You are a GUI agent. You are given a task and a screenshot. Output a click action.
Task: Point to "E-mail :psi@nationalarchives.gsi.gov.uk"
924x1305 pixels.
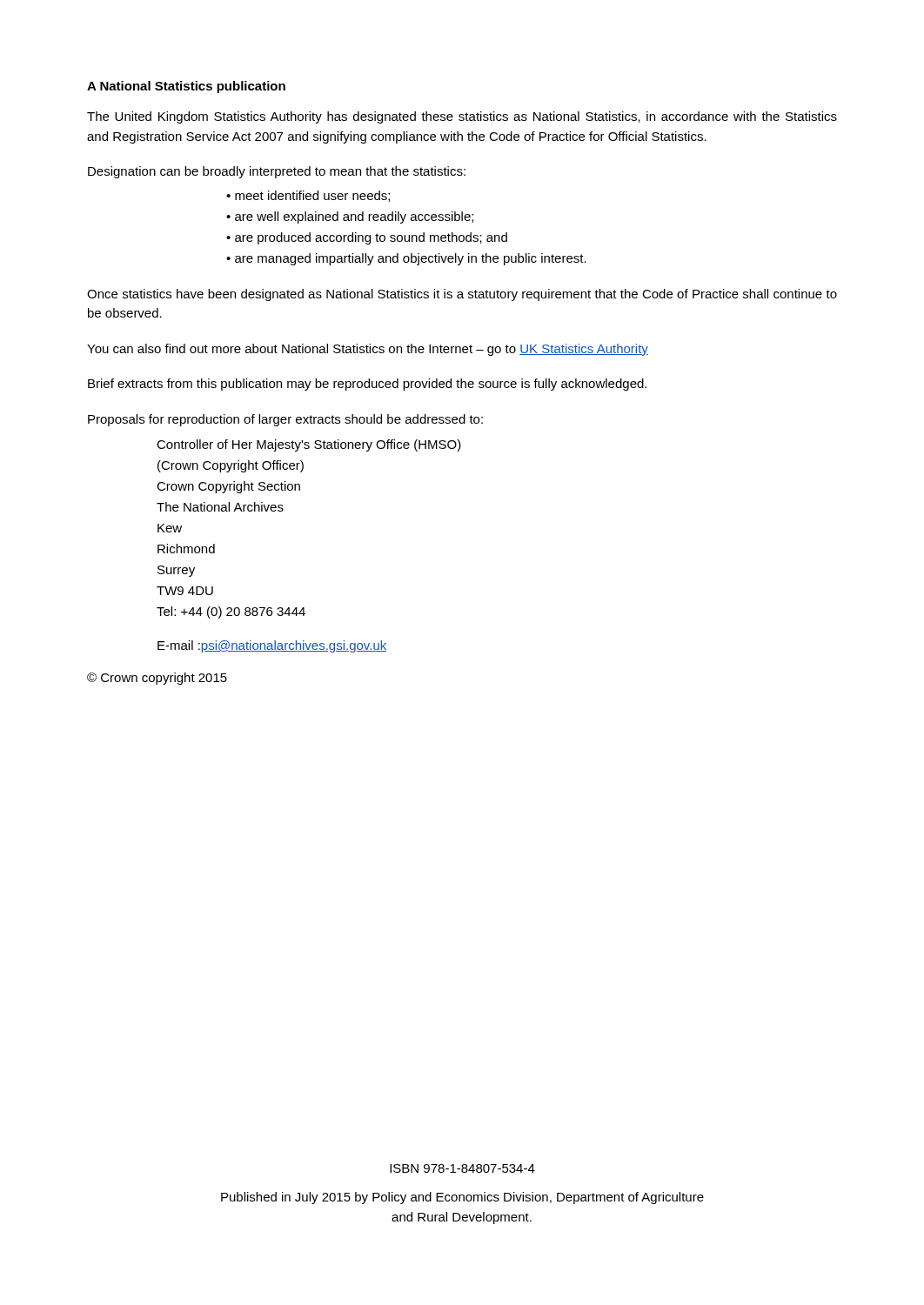pyautogui.click(x=272, y=645)
